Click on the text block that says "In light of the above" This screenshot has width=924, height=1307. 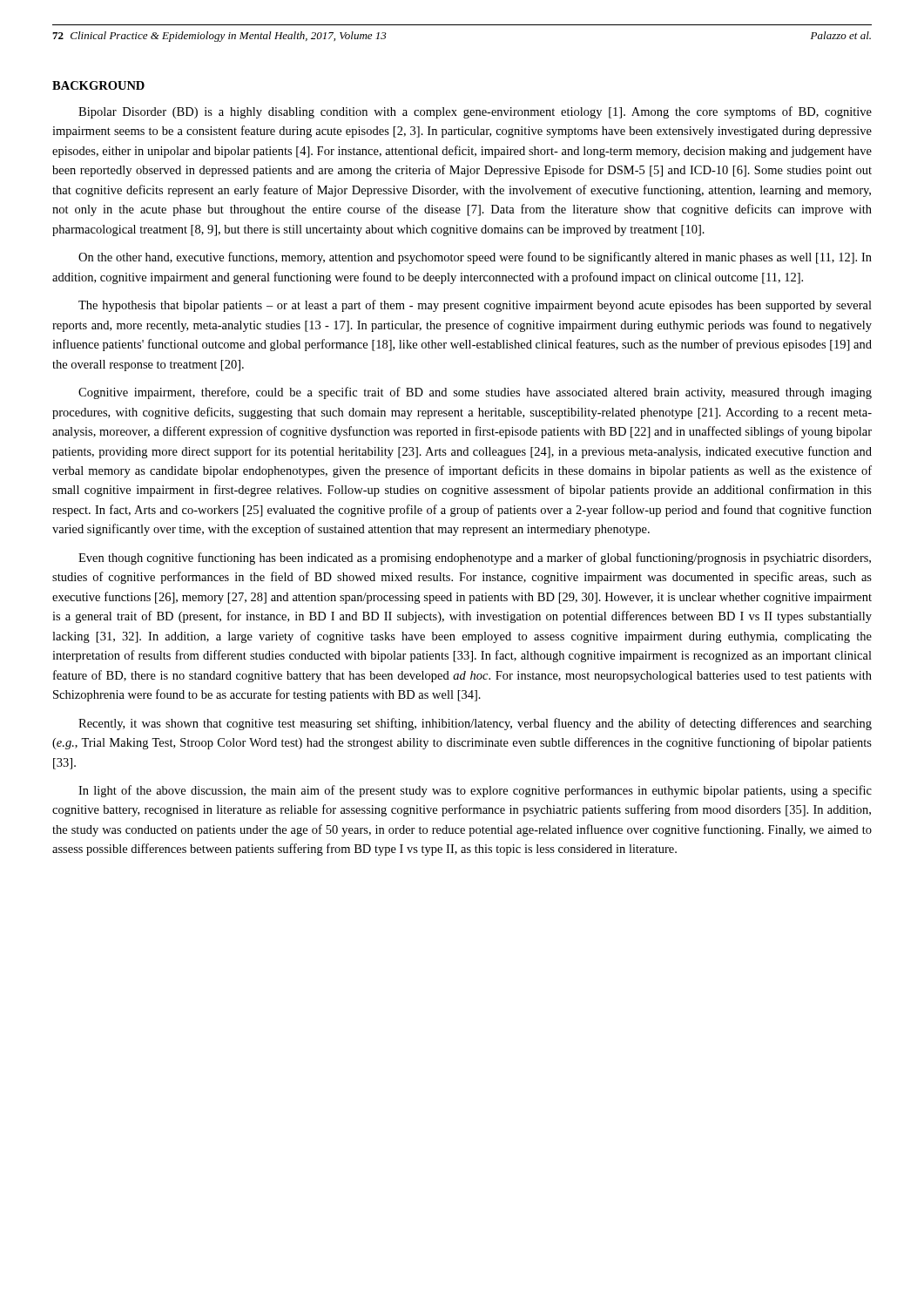tap(462, 820)
